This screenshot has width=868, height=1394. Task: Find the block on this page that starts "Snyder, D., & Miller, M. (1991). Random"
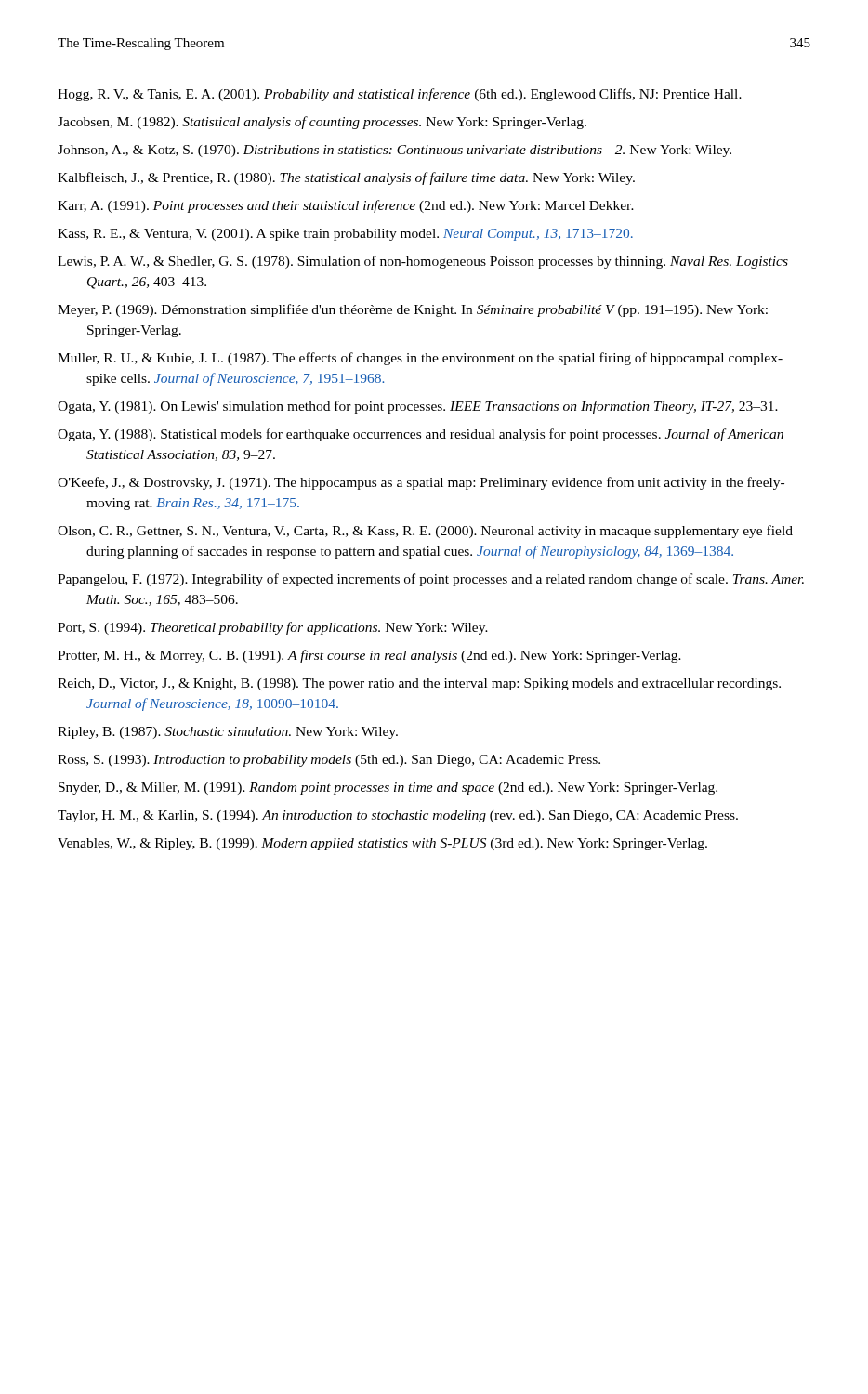click(x=388, y=787)
